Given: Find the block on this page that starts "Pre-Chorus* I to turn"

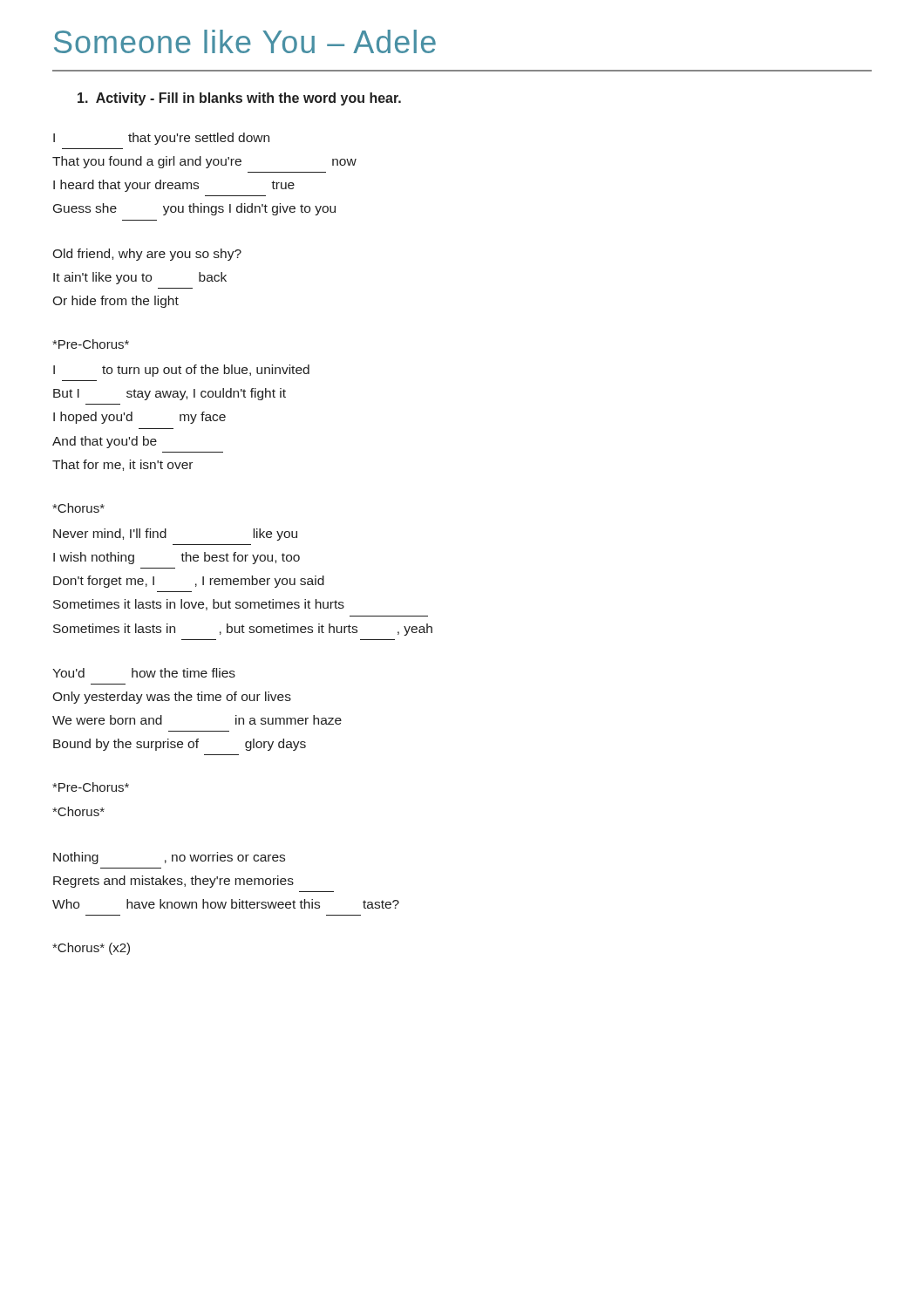Looking at the screenshot, I should [x=91, y=344].
